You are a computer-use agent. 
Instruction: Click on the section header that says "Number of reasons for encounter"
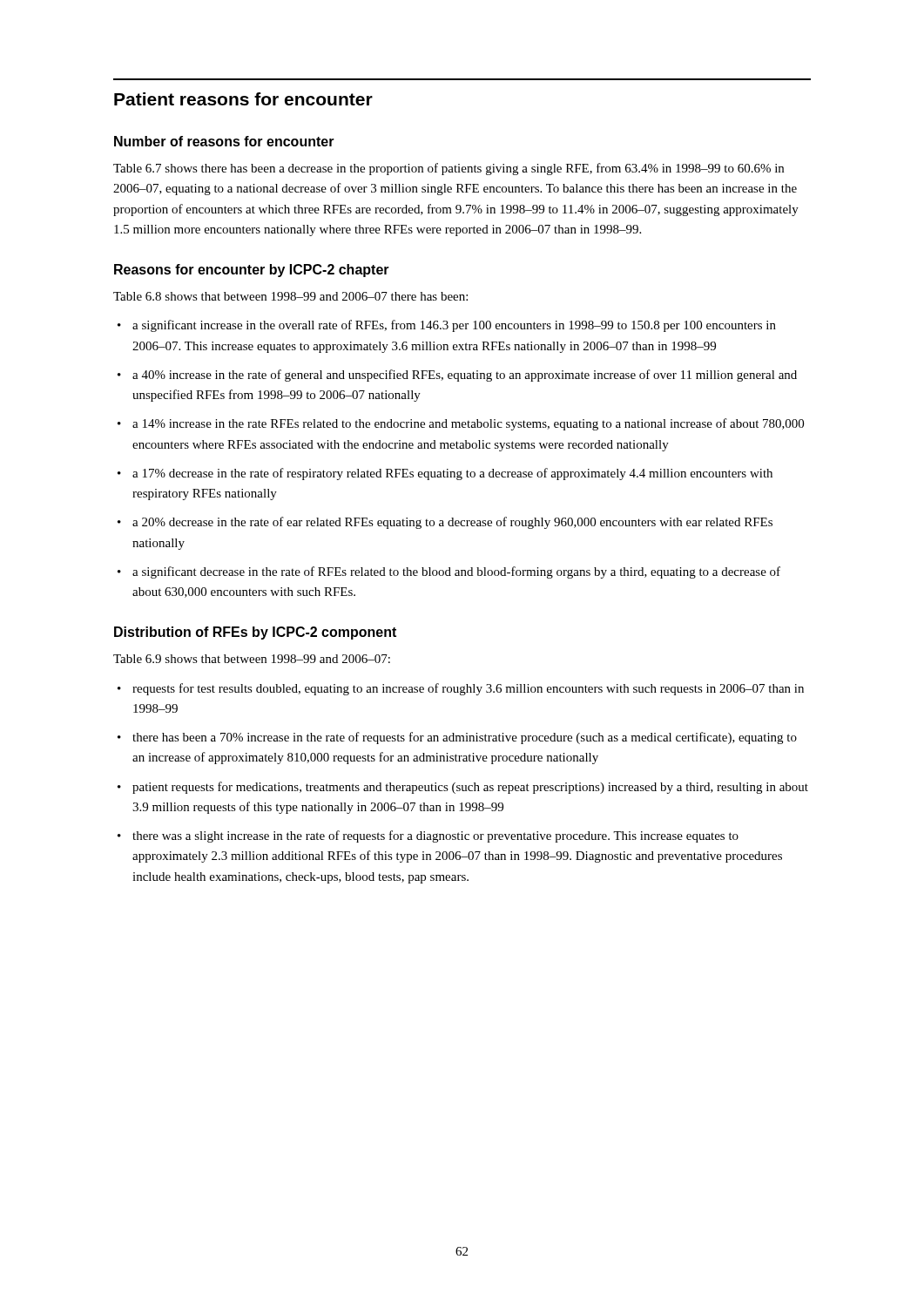[224, 142]
